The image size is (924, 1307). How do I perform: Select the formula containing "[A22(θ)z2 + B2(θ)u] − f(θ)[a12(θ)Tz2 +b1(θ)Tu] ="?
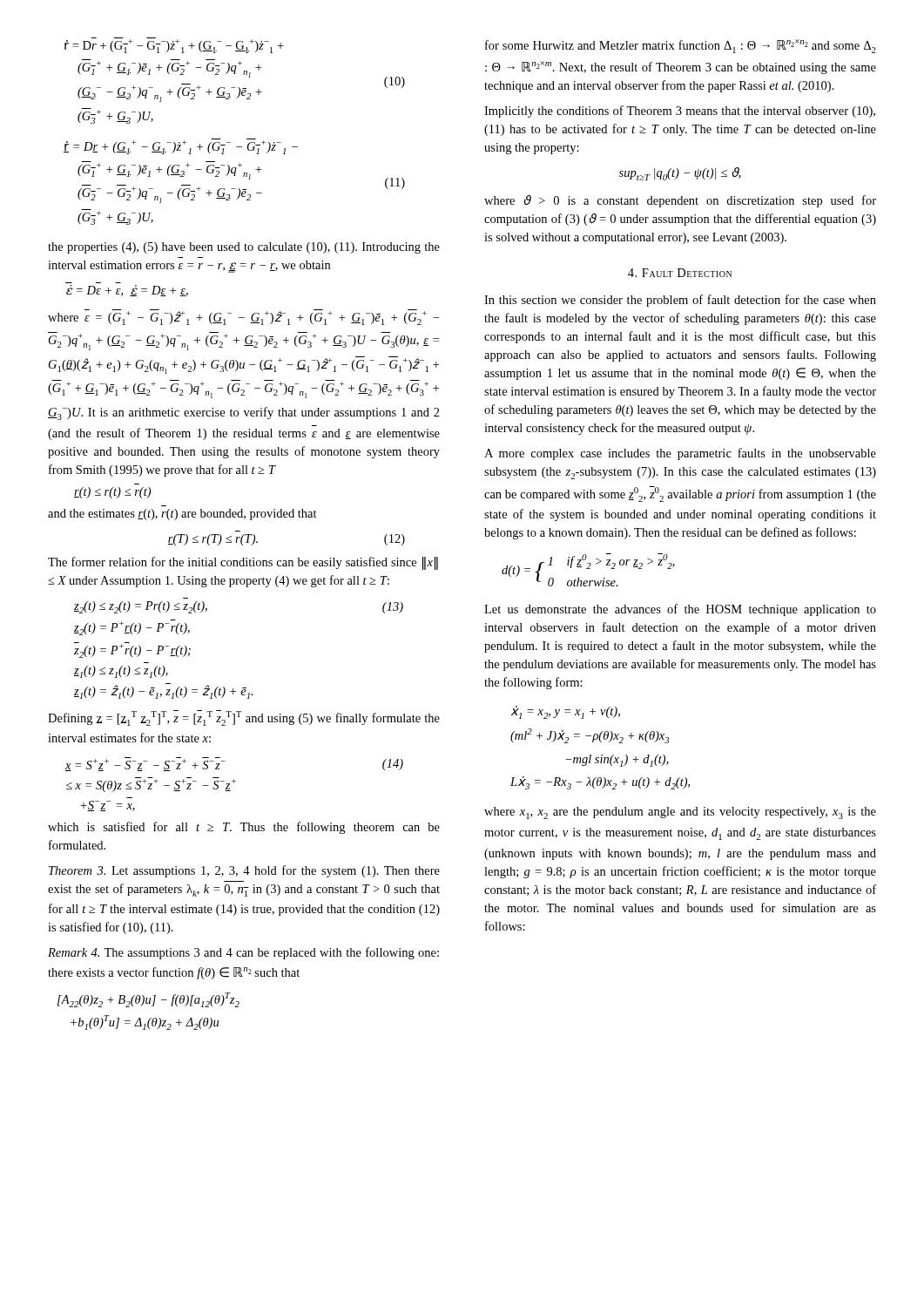pyautogui.click(x=148, y=1011)
